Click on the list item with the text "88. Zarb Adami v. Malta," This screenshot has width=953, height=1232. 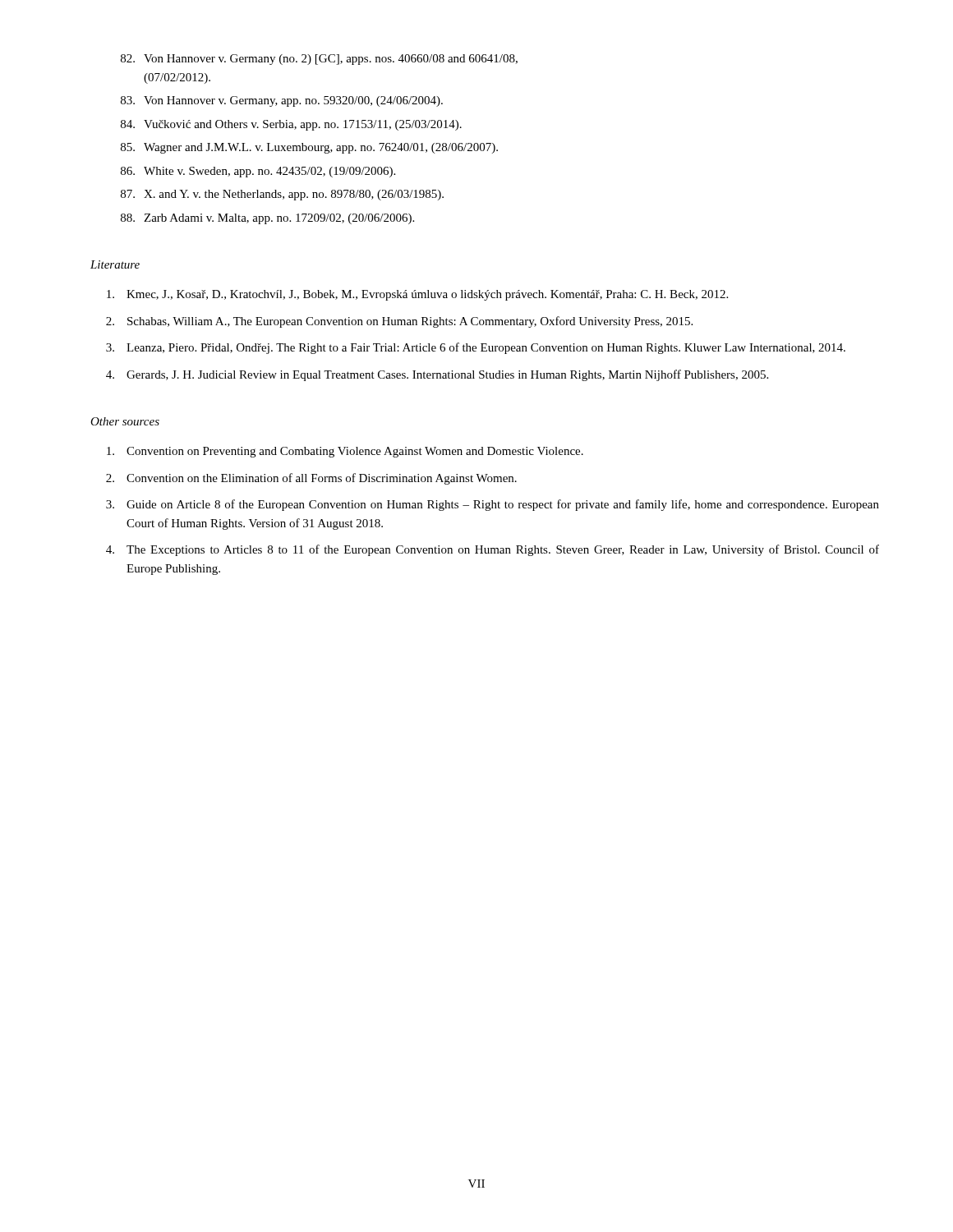[267, 219]
